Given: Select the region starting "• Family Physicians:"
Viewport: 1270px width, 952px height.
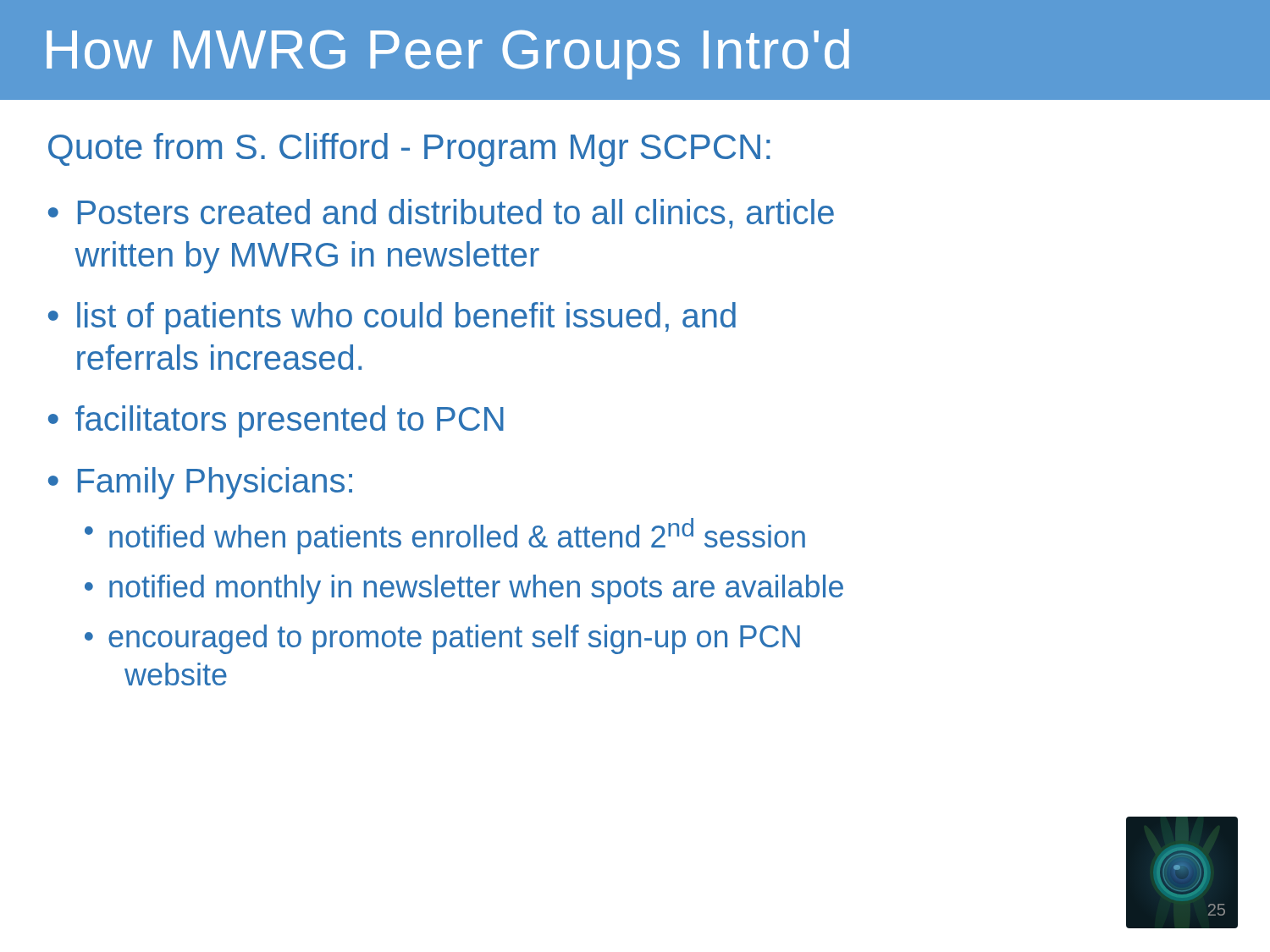Looking at the screenshot, I should (x=446, y=582).
